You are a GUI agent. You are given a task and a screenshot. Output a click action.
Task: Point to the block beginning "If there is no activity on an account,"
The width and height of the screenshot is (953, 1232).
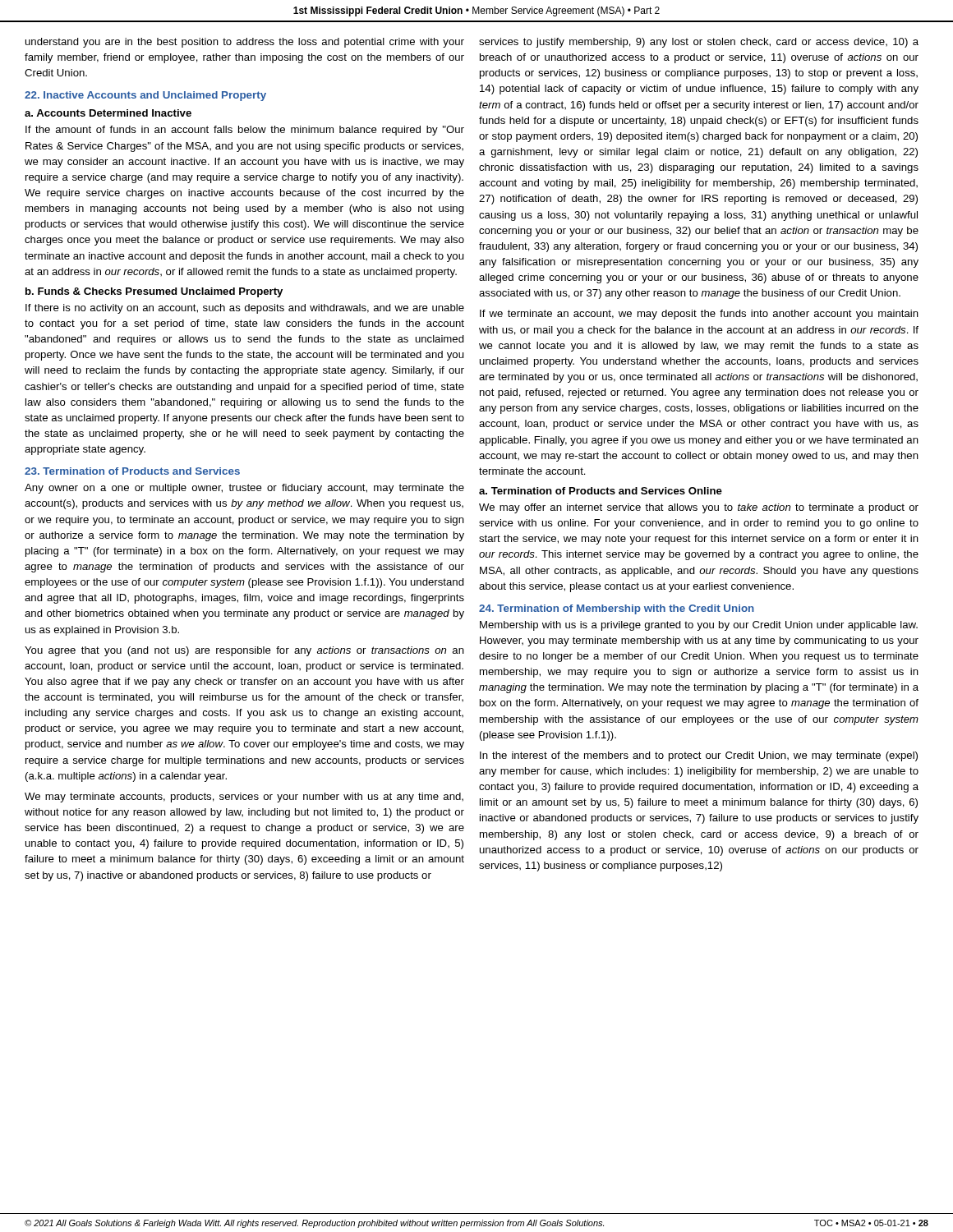(x=244, y=378)
